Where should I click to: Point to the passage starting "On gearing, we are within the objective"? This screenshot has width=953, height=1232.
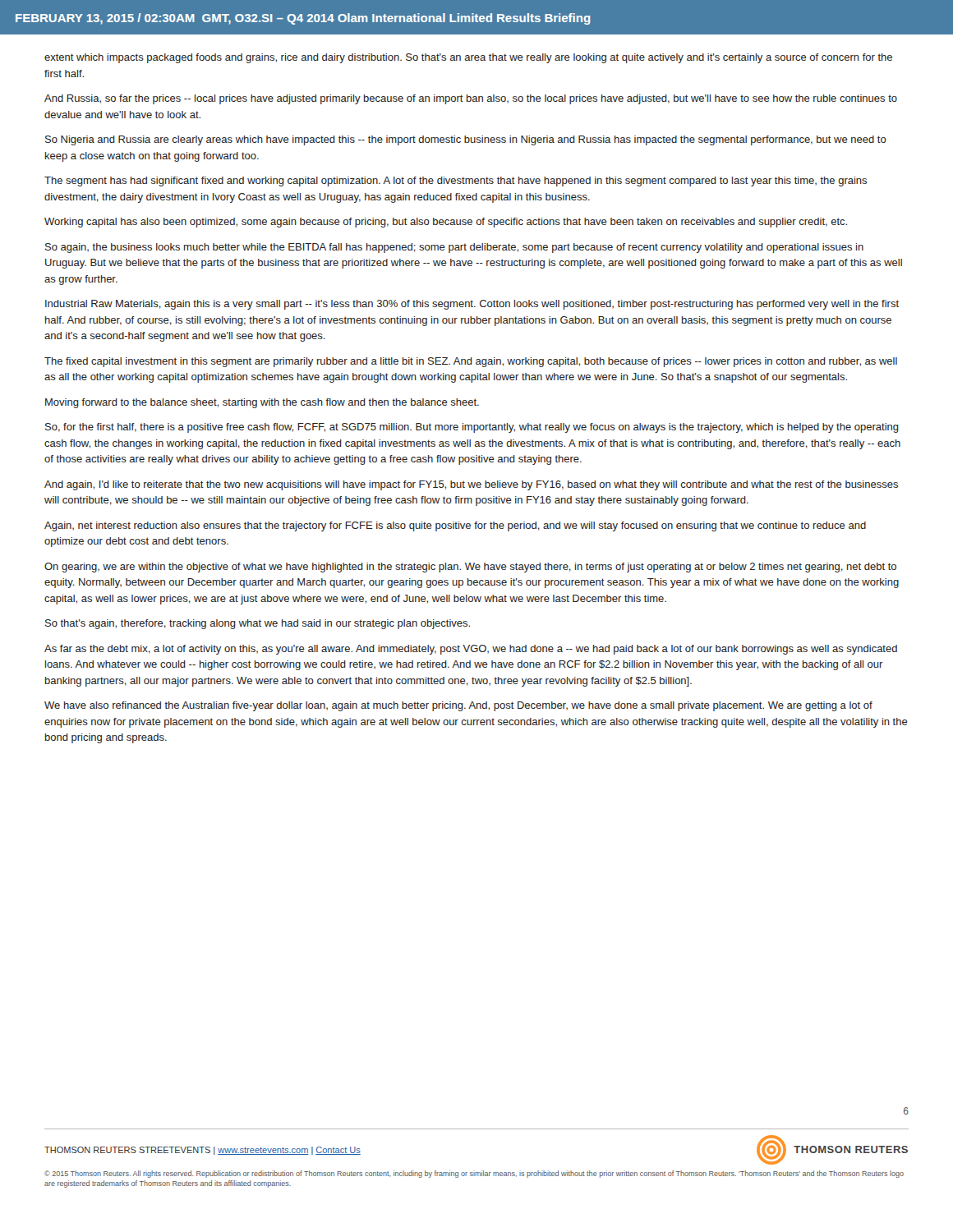pyautogui.click(x=472, y=582)
